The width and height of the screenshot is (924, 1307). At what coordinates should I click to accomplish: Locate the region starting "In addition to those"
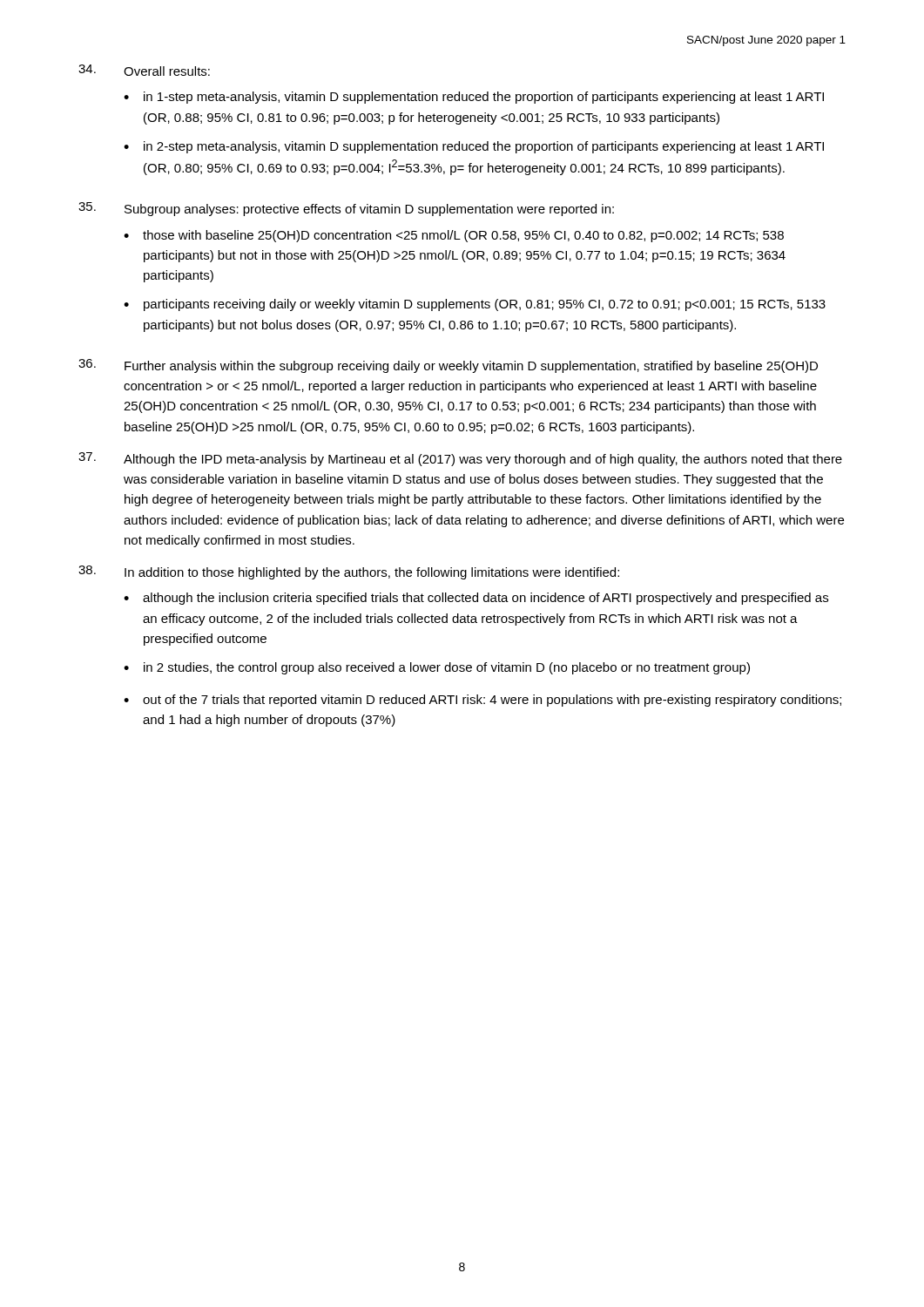(349, 572)
